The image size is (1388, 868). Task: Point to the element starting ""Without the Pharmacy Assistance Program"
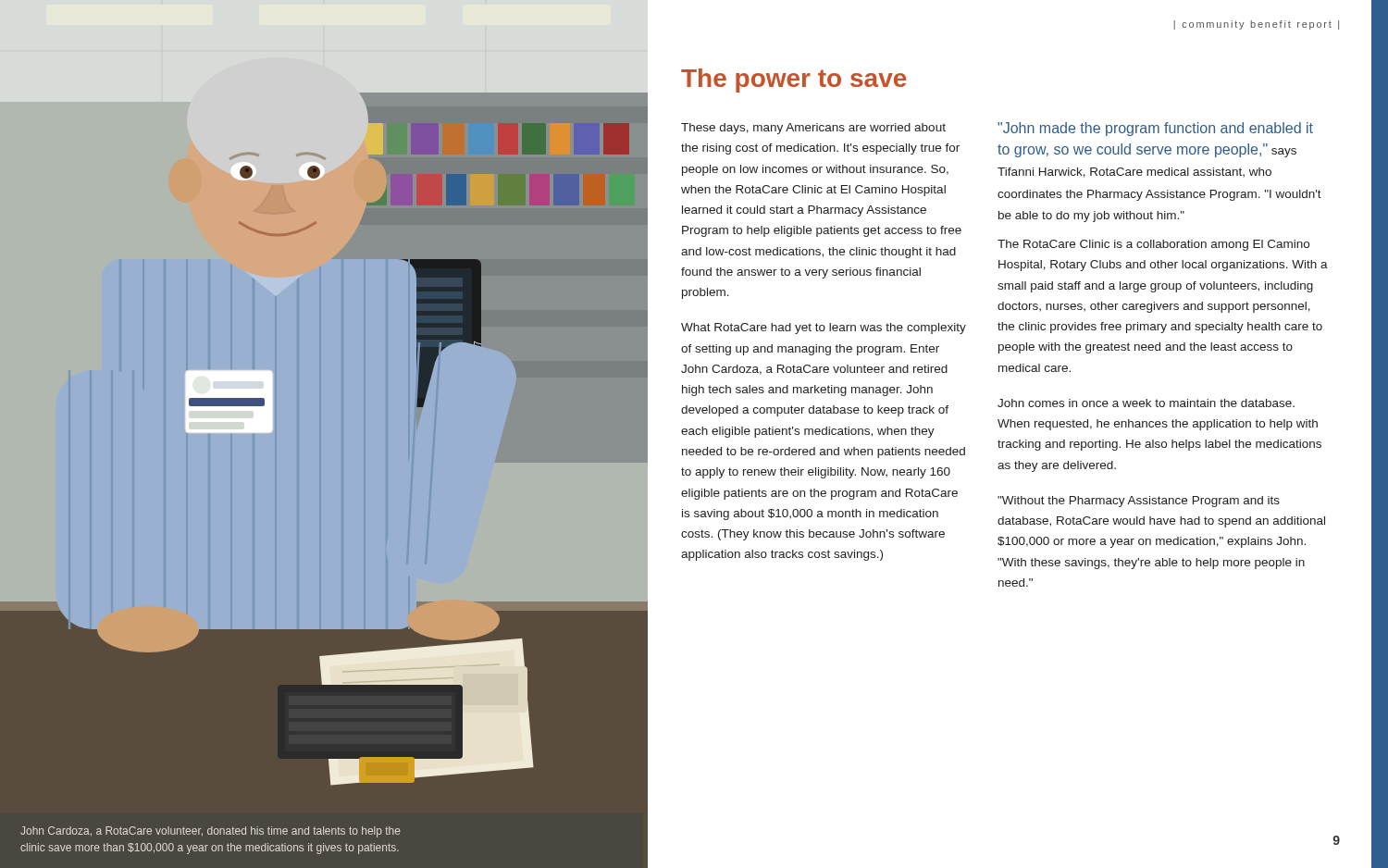point(1163,542)
